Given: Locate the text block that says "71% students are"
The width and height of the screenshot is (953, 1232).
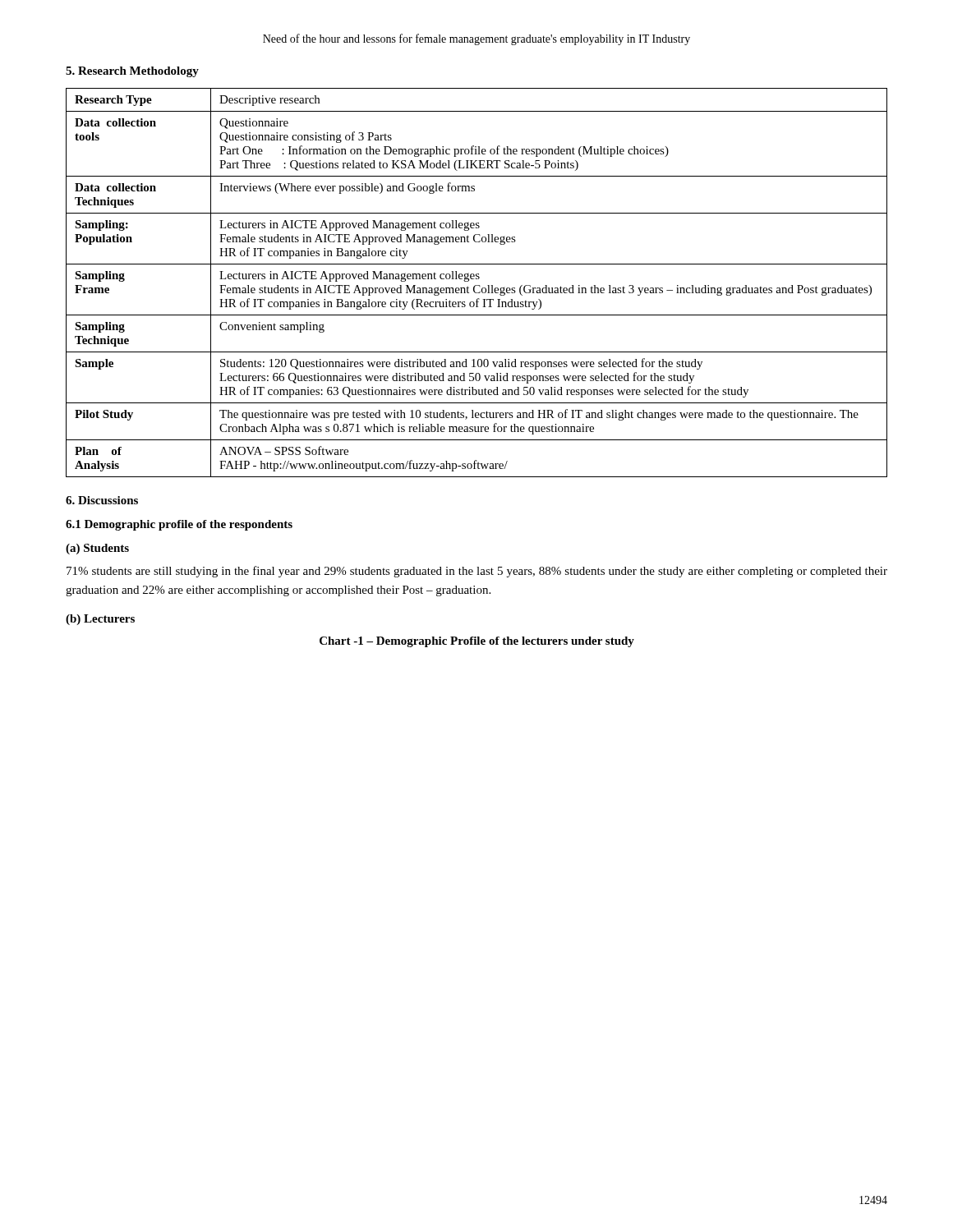Looking at the screenshot, I should coord(476,580).
